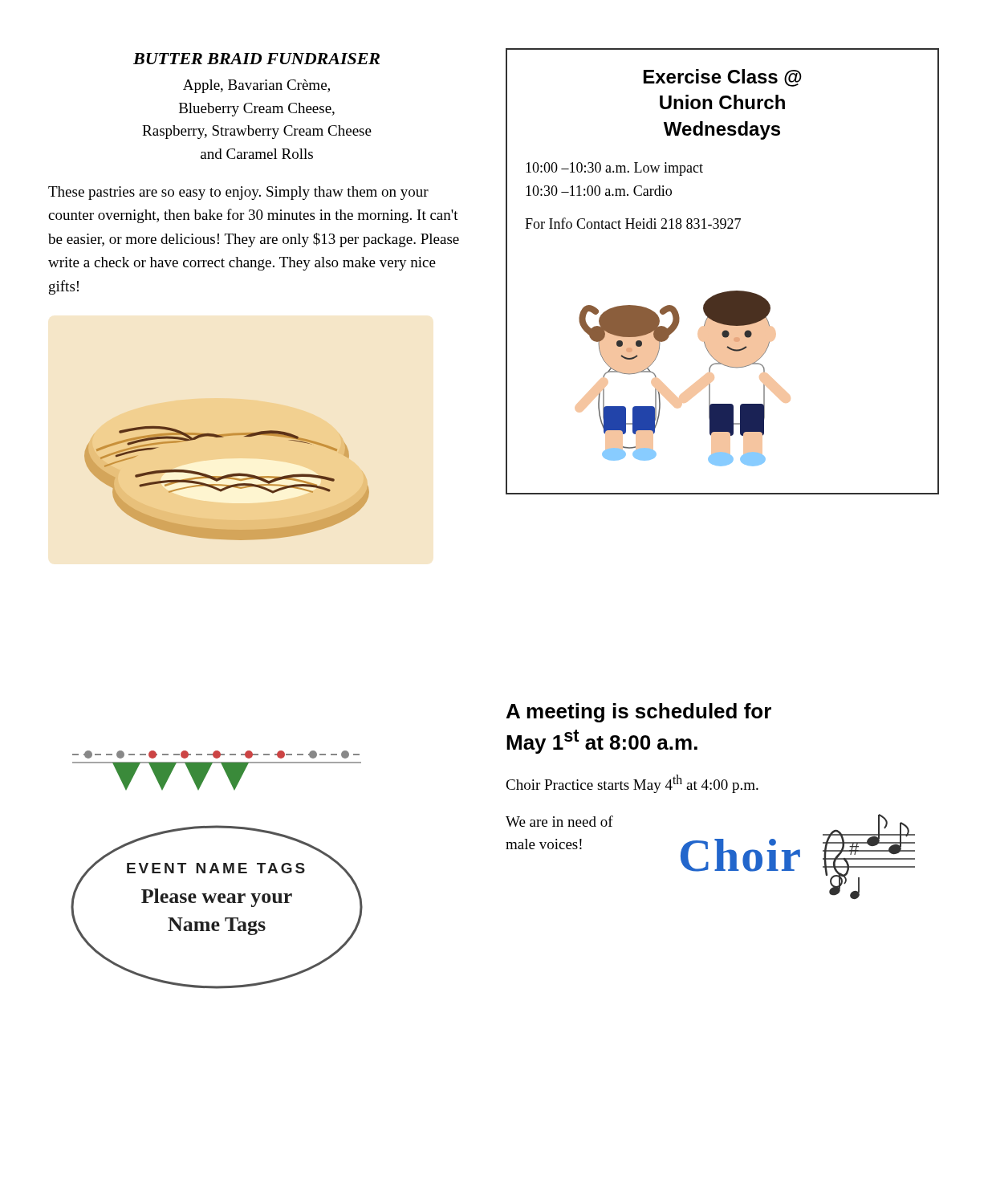Click on the photo
992x1204 pixels.
coord(257,442)
